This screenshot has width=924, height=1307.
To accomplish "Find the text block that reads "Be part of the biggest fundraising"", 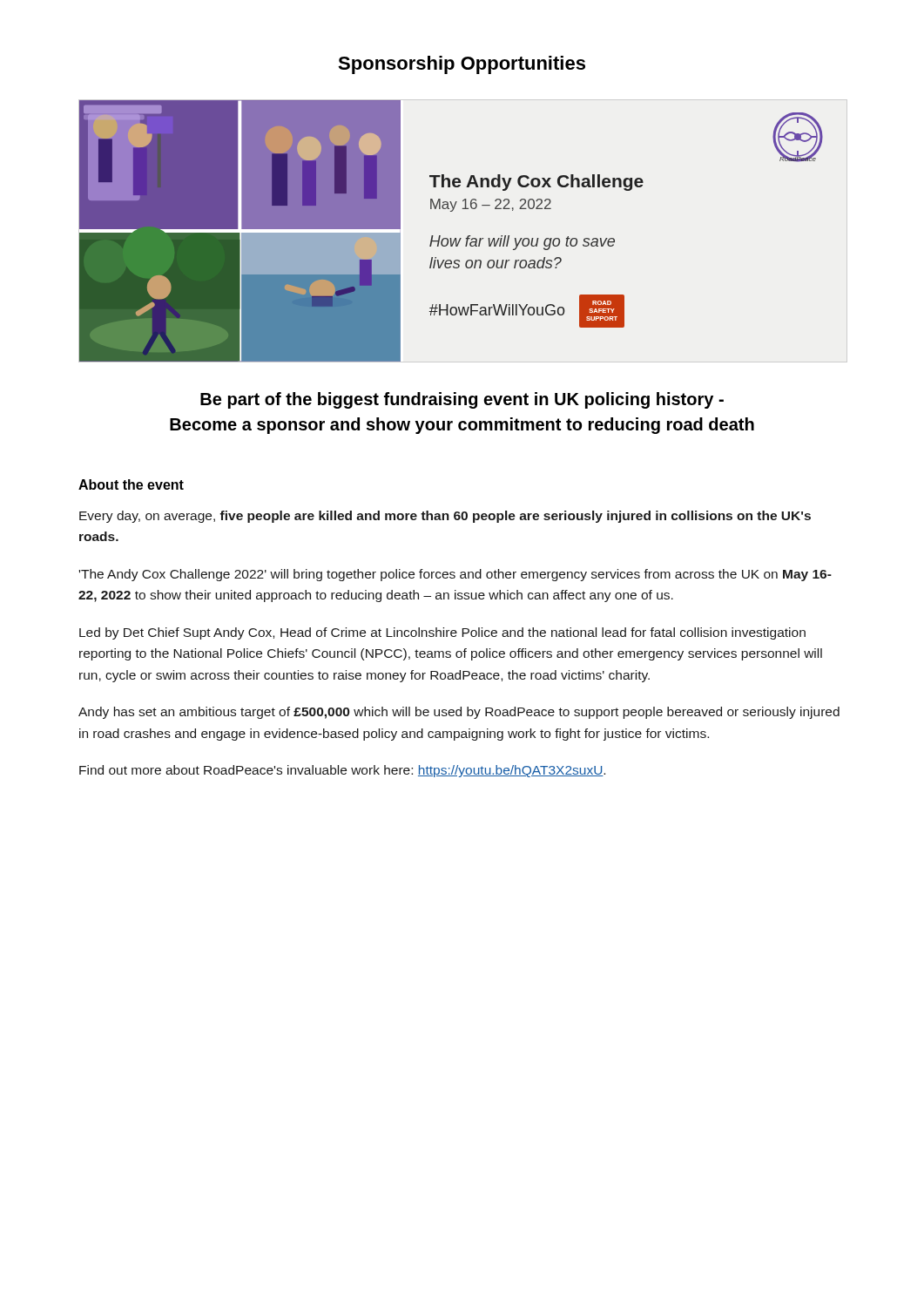I will [462, 412].
